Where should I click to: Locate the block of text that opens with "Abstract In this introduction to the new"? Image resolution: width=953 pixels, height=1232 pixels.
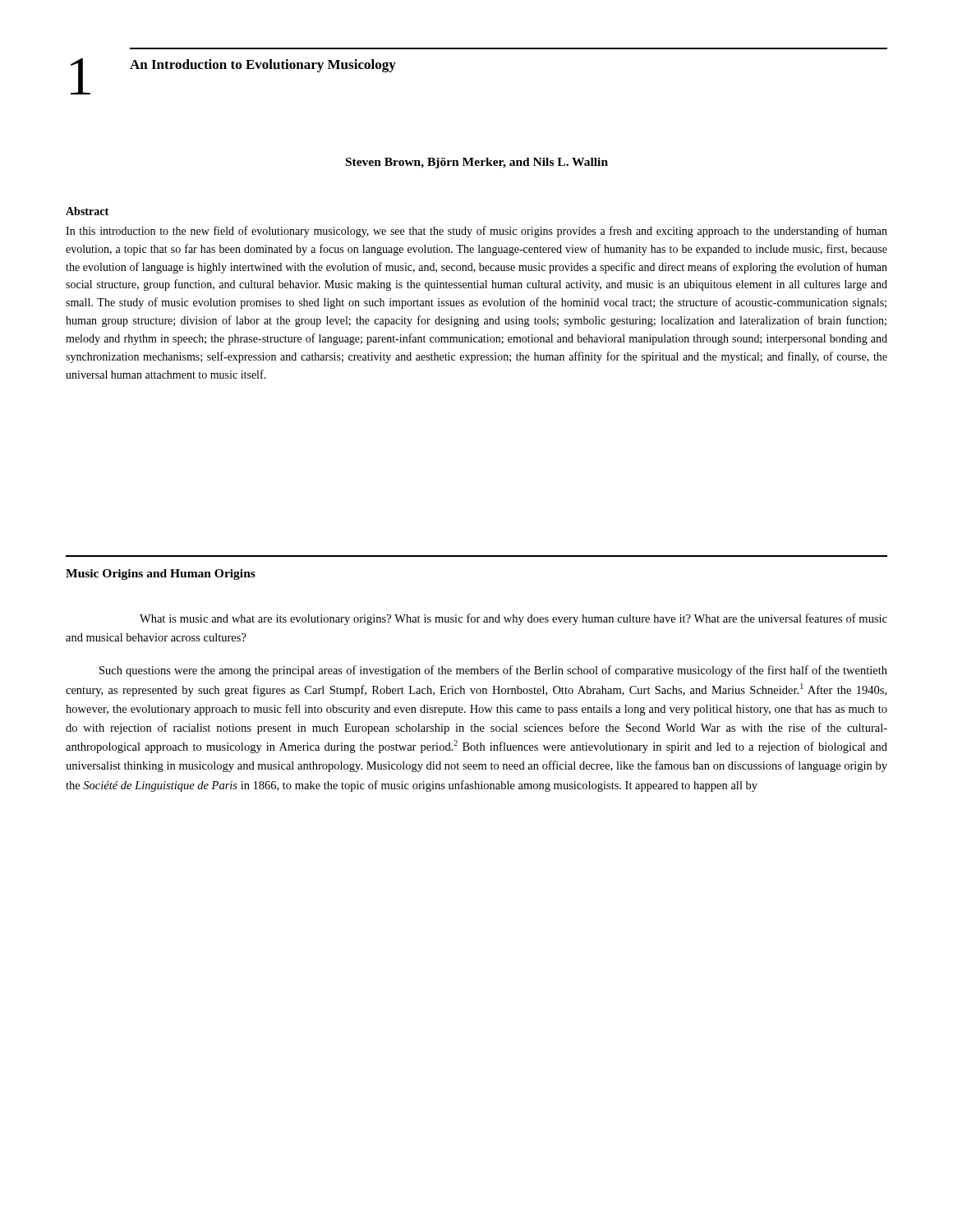(476, 295)
